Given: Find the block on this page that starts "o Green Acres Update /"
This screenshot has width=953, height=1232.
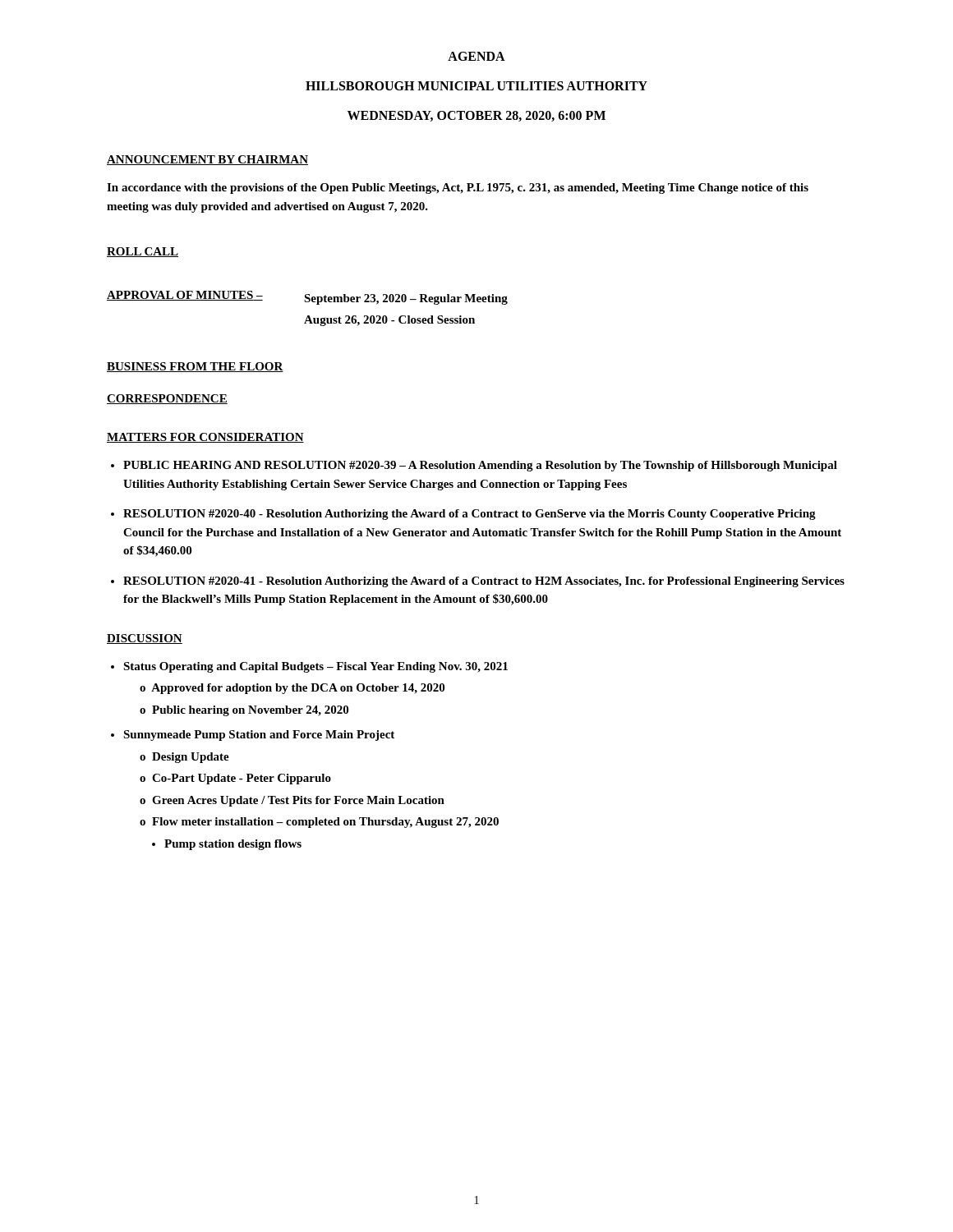Looking at the screenshot, I should click(292, 800).
